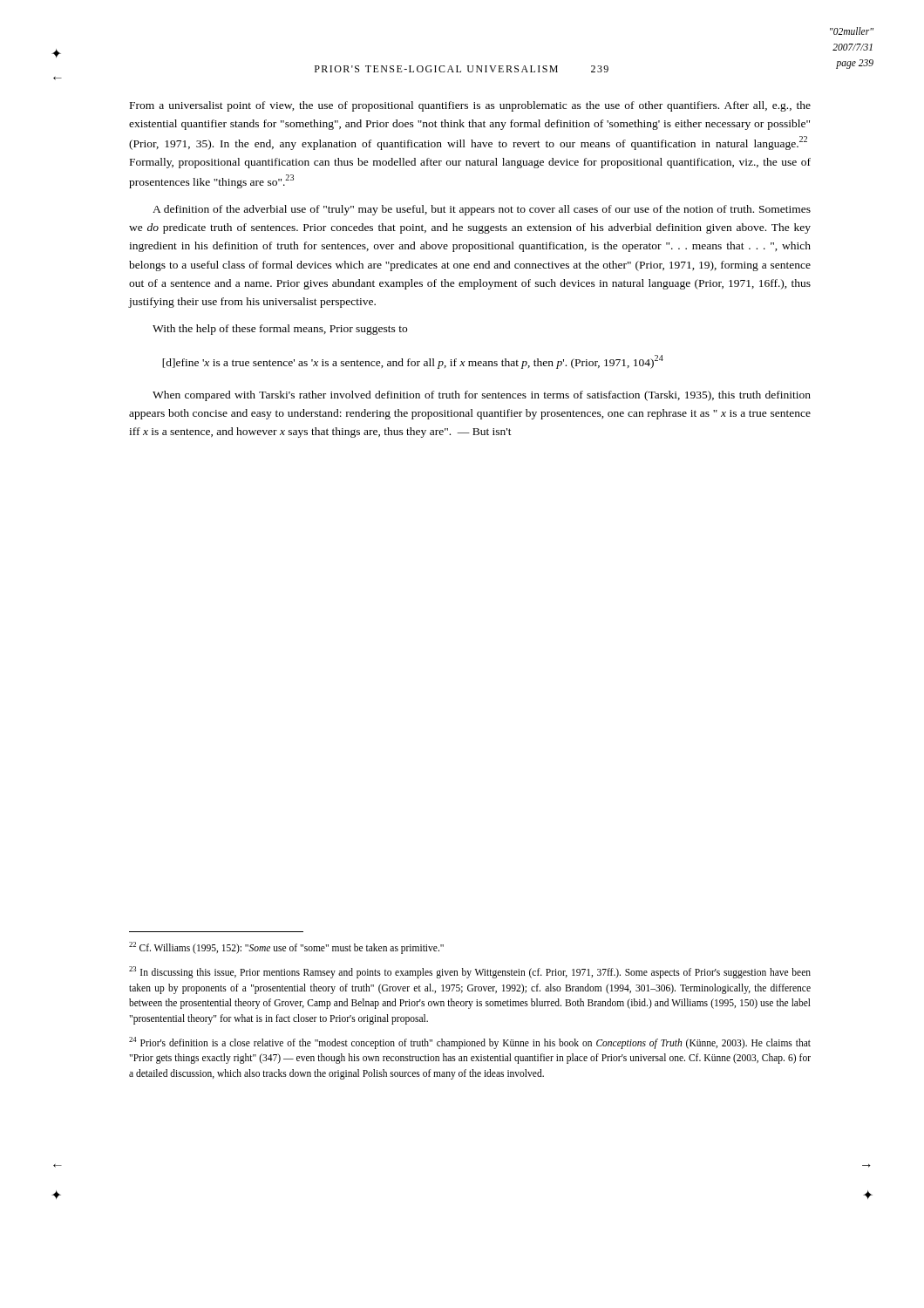Click on the footnote containing "24 Prior's definition is a"
Screen dimensions: 1308x924
[470, 1057]
